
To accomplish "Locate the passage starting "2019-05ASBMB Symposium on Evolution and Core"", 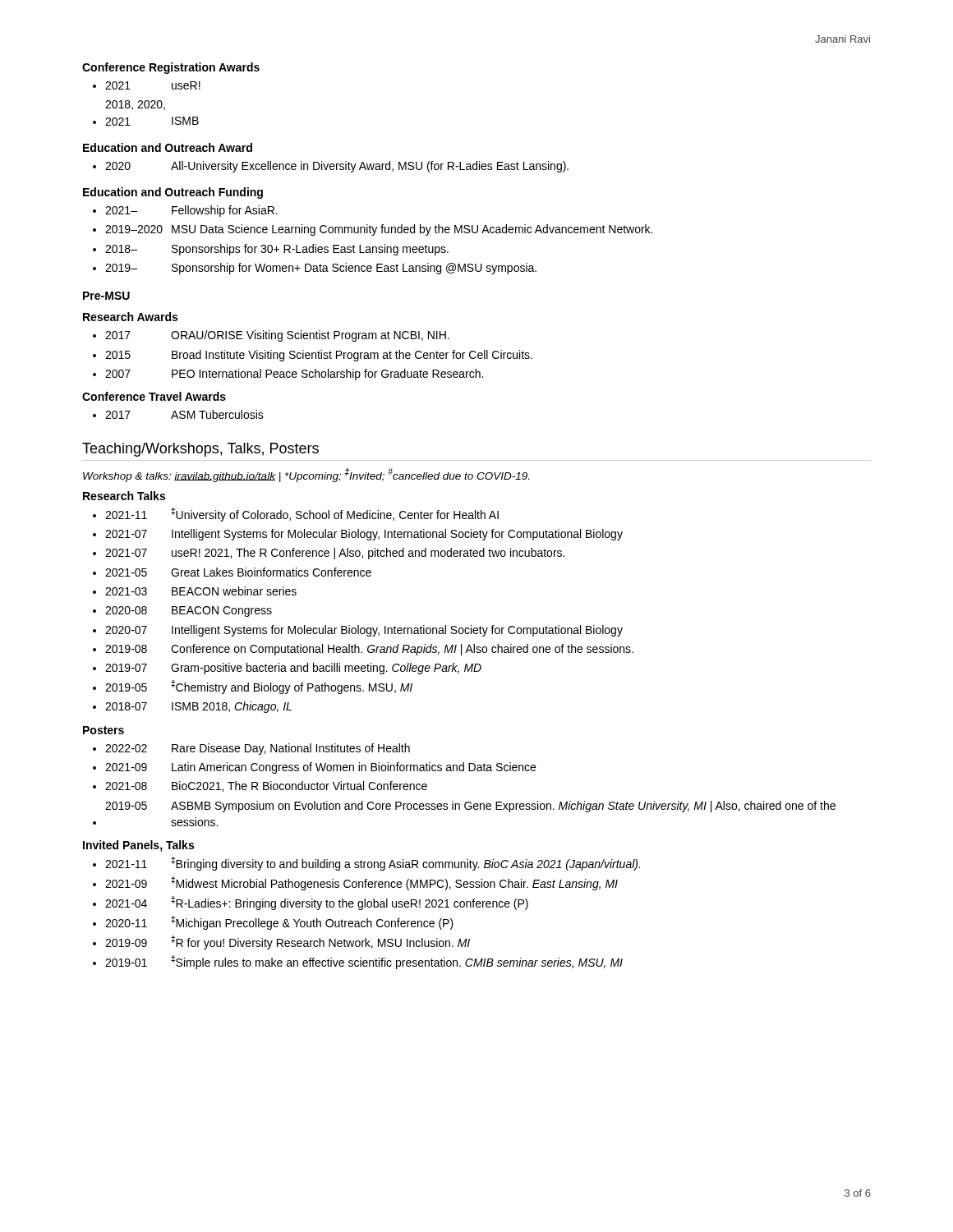I will (x=475, y=814).
